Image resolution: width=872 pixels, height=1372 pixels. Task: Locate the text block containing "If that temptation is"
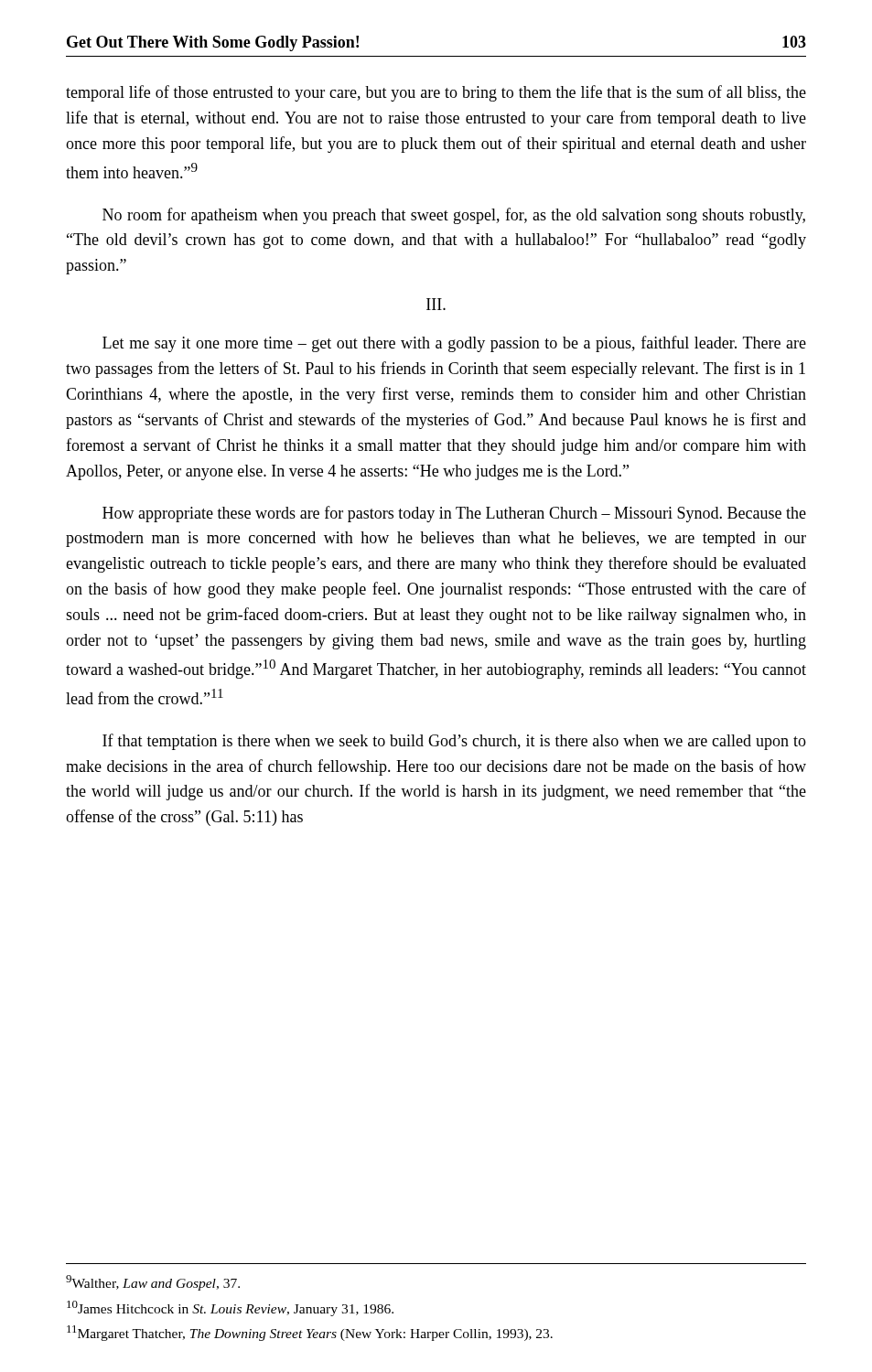pos(436,779)
